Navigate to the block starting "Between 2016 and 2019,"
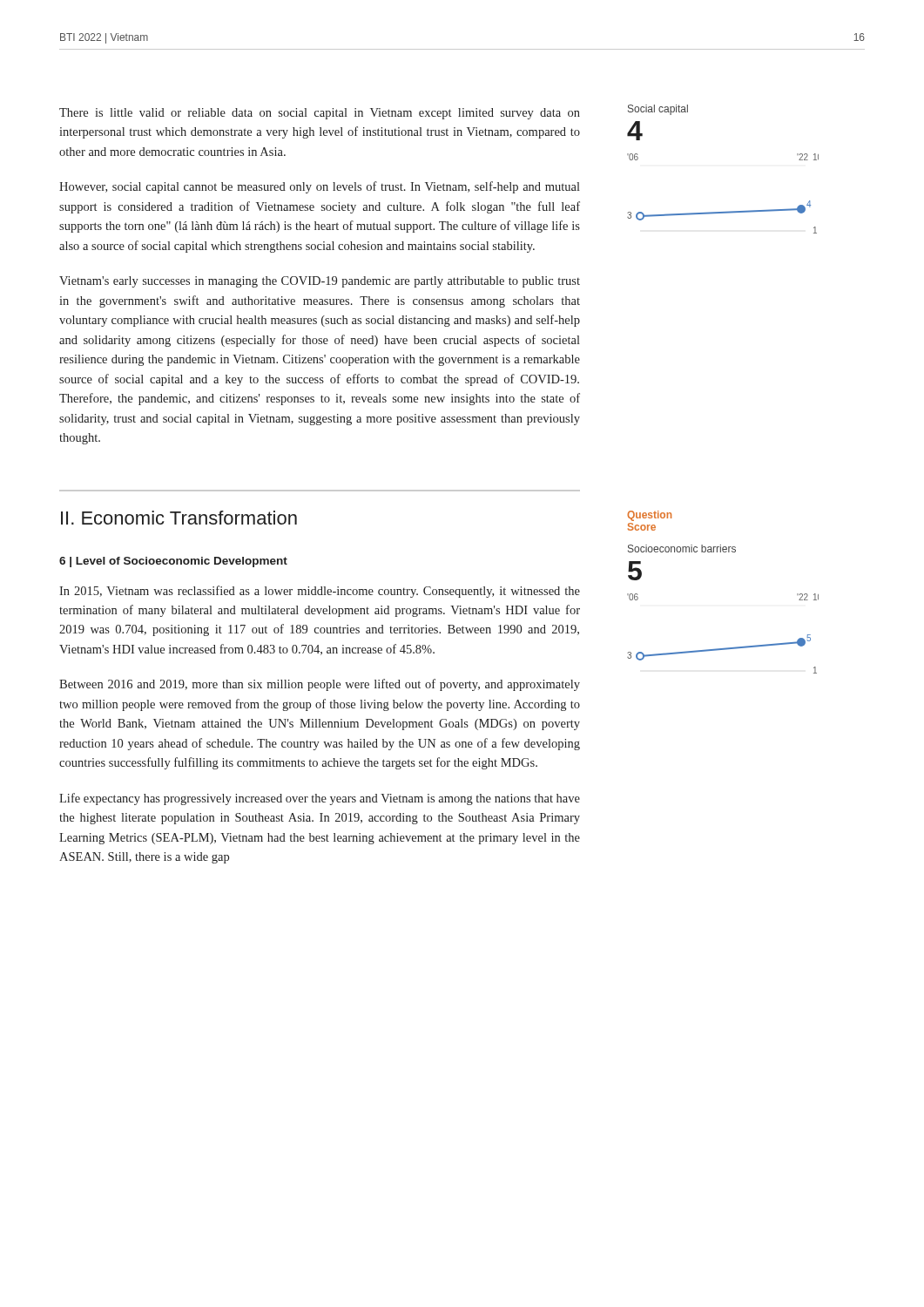 320,723
